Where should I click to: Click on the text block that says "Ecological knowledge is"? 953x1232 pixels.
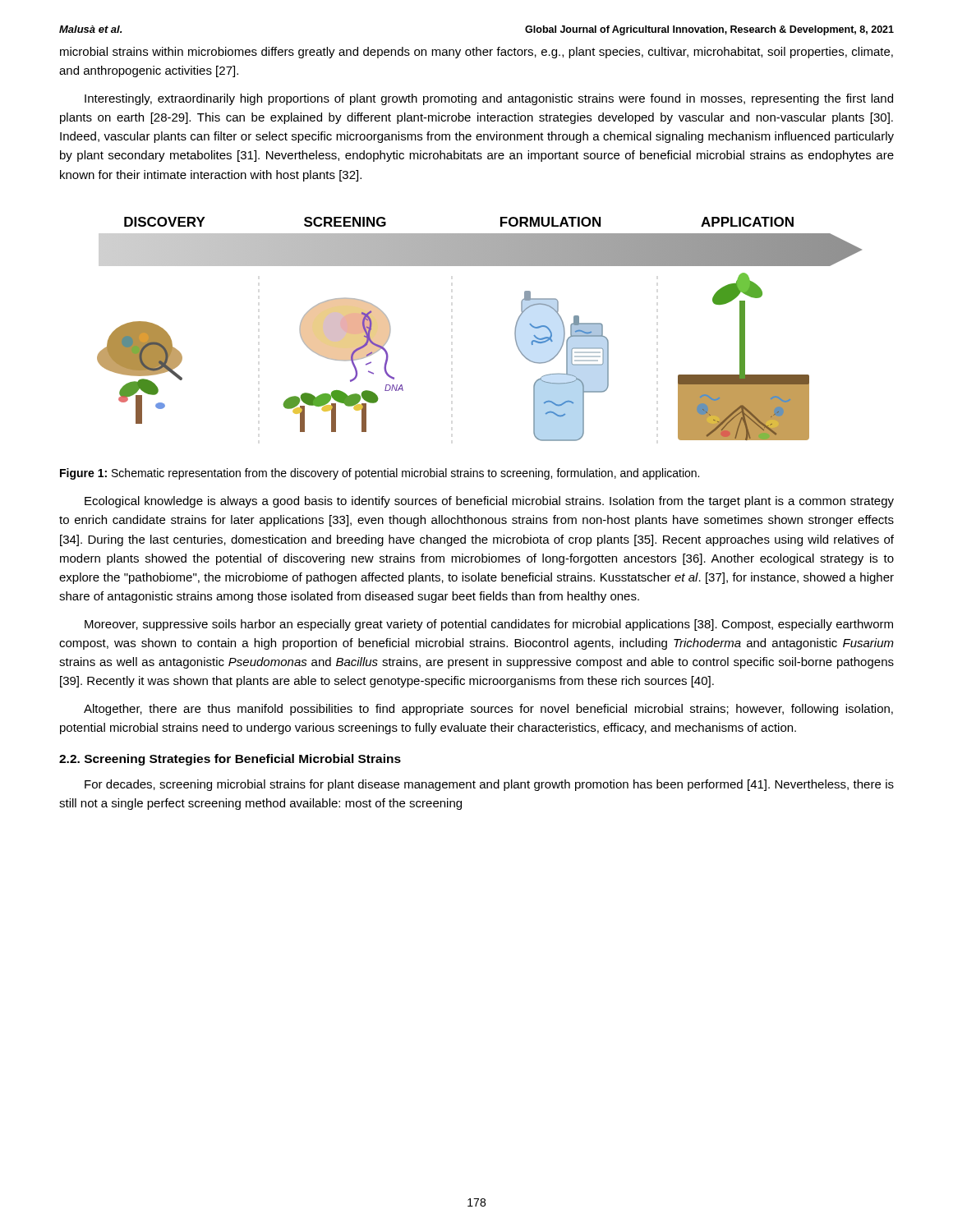[x=476, y=548]
